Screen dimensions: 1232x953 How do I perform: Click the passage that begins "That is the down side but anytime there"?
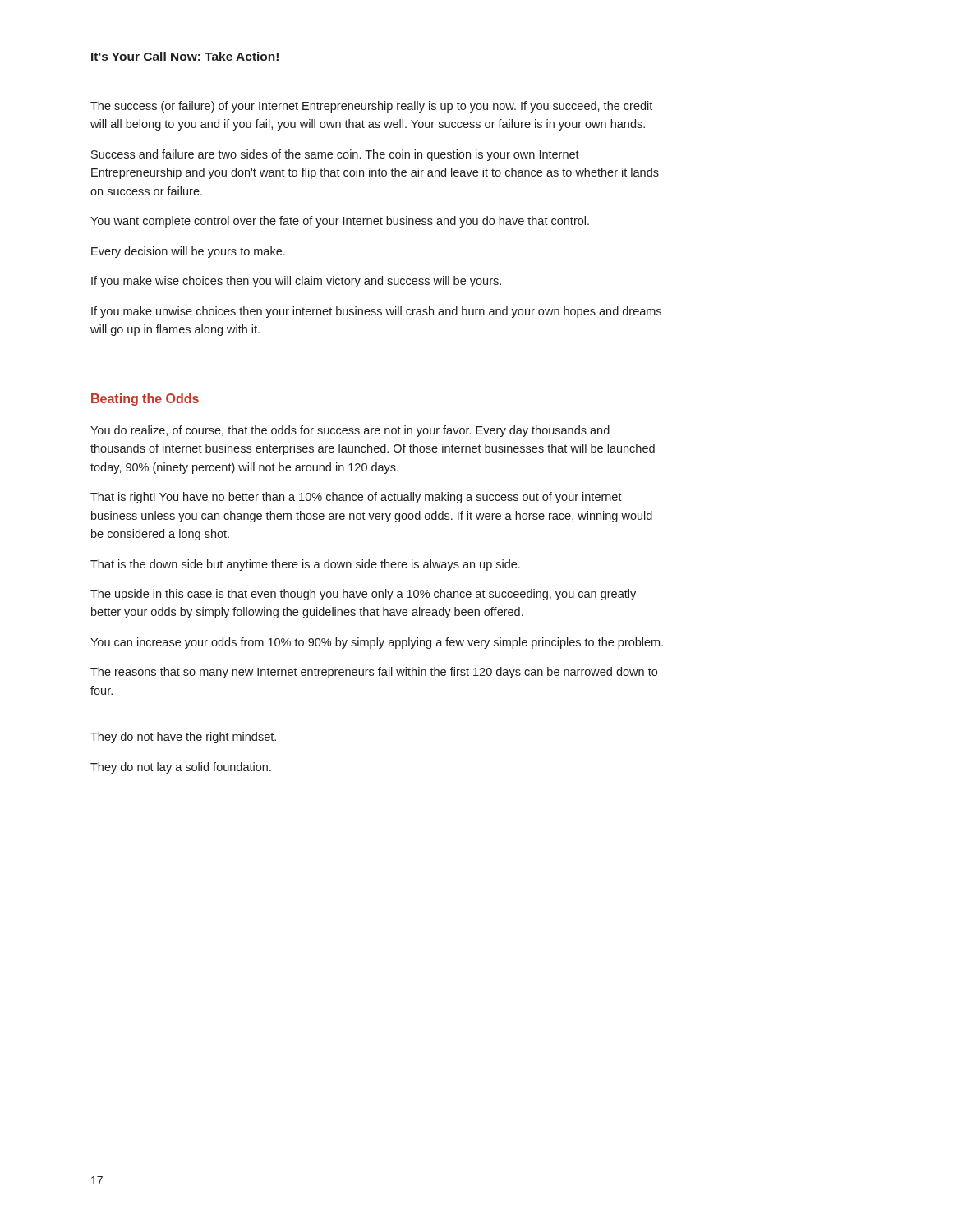[306, 564]
